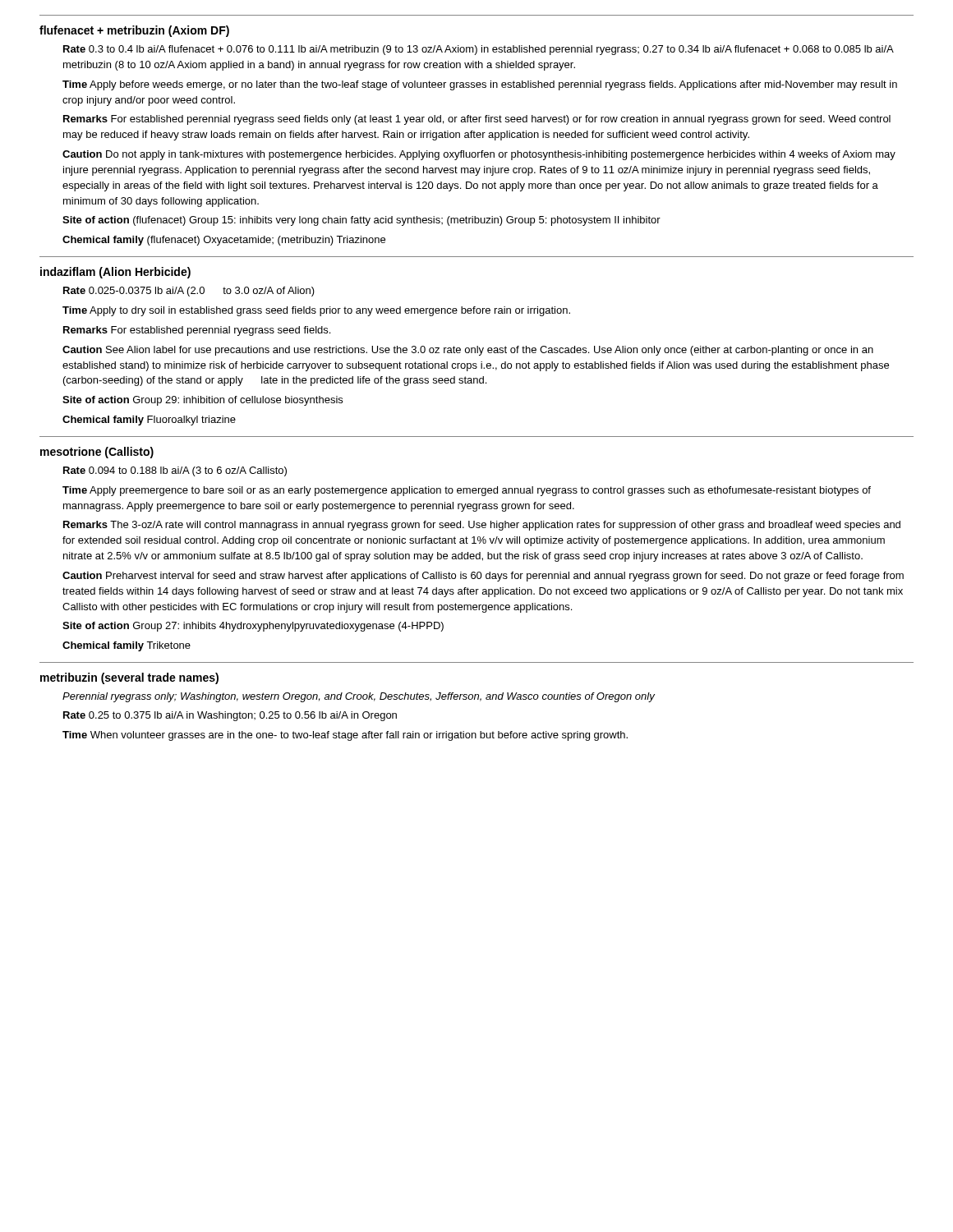The height and width of the screenshot is (1232, 953).
Task: Locate the block of text that opens with "Rate 0.25 to 0.375 lb ai/A in"
Action: click(x=230, y=715)
